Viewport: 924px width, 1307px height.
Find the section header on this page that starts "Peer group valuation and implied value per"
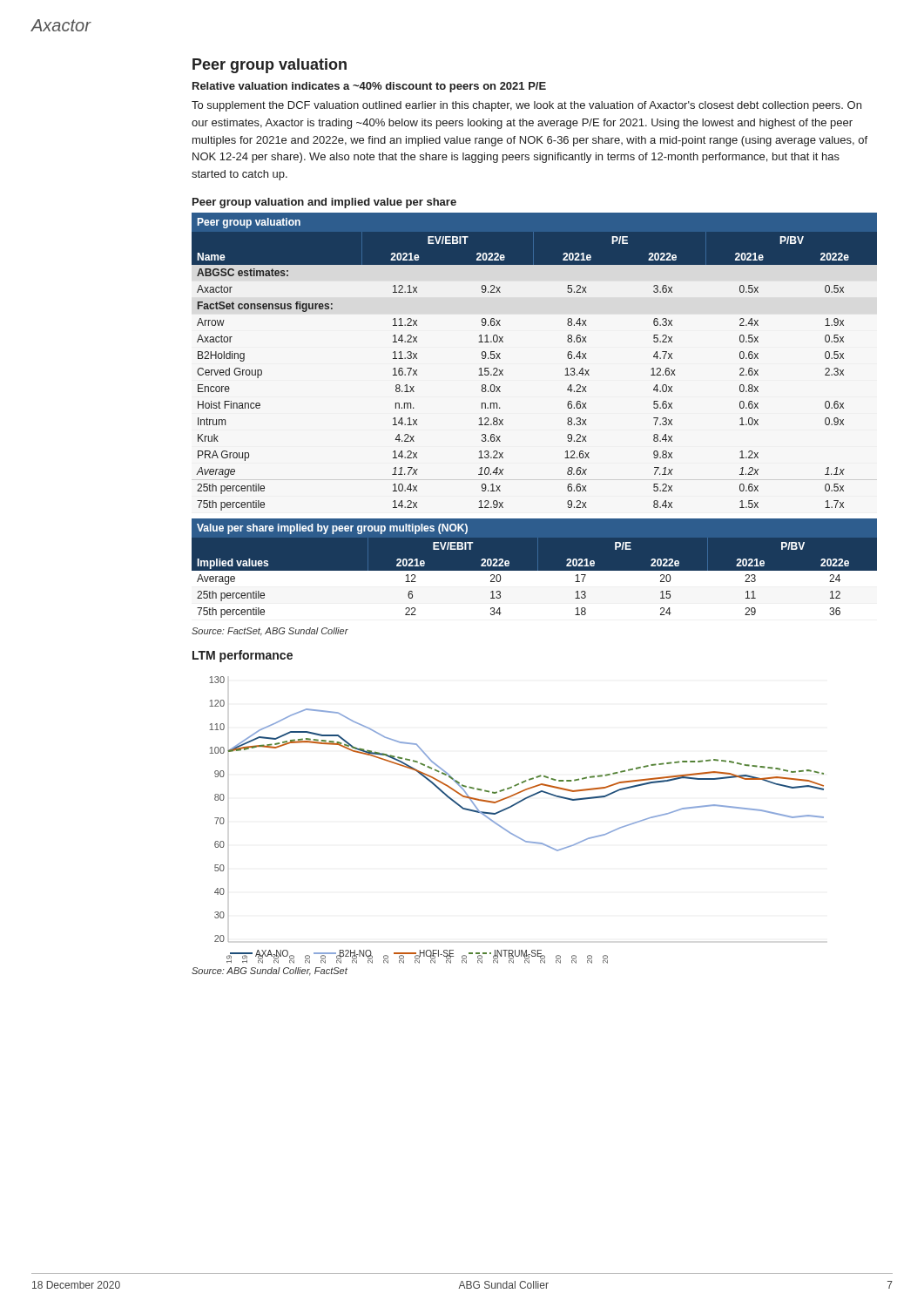pos(324,202)
